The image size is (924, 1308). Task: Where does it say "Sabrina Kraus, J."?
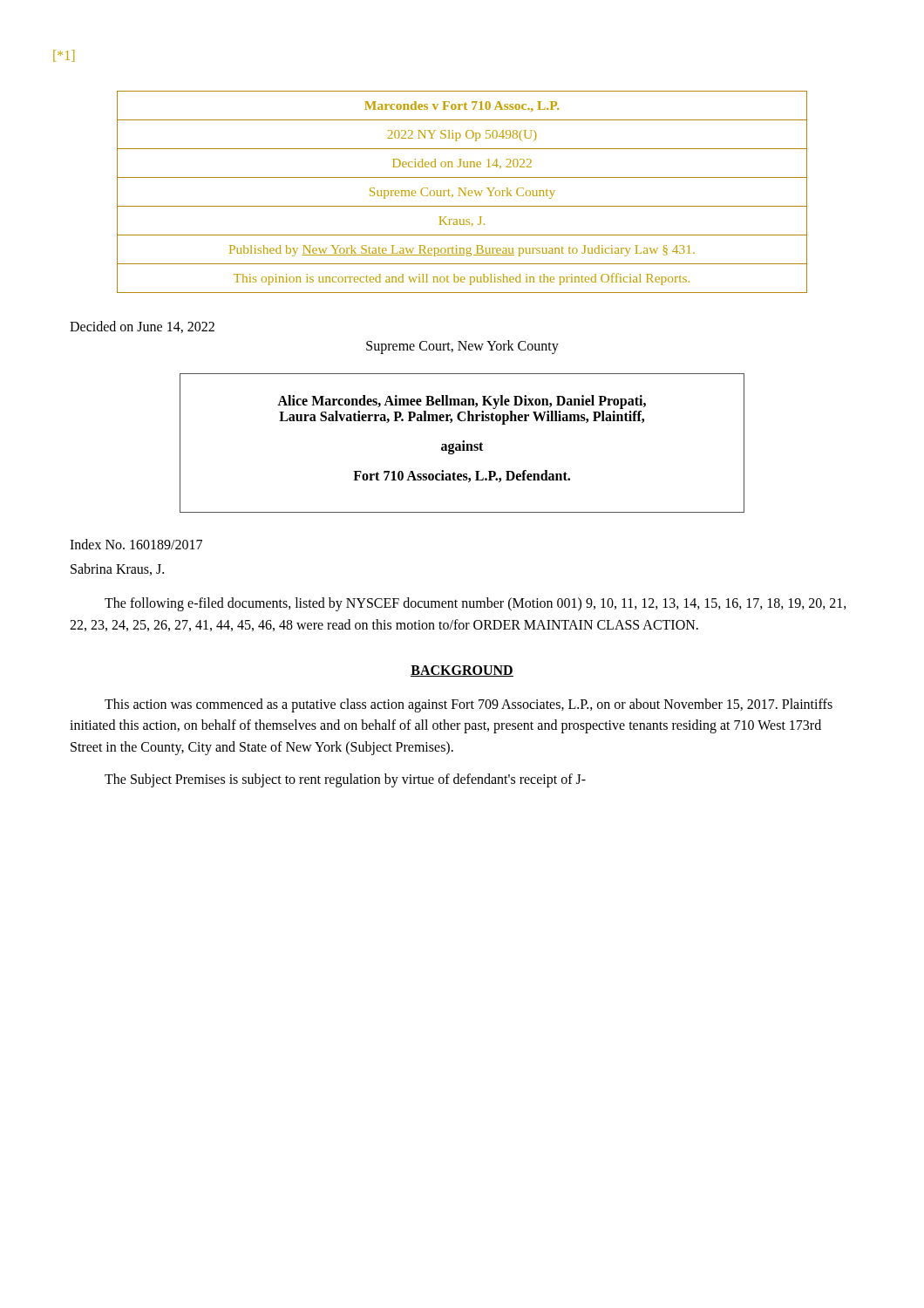point(117,569)
